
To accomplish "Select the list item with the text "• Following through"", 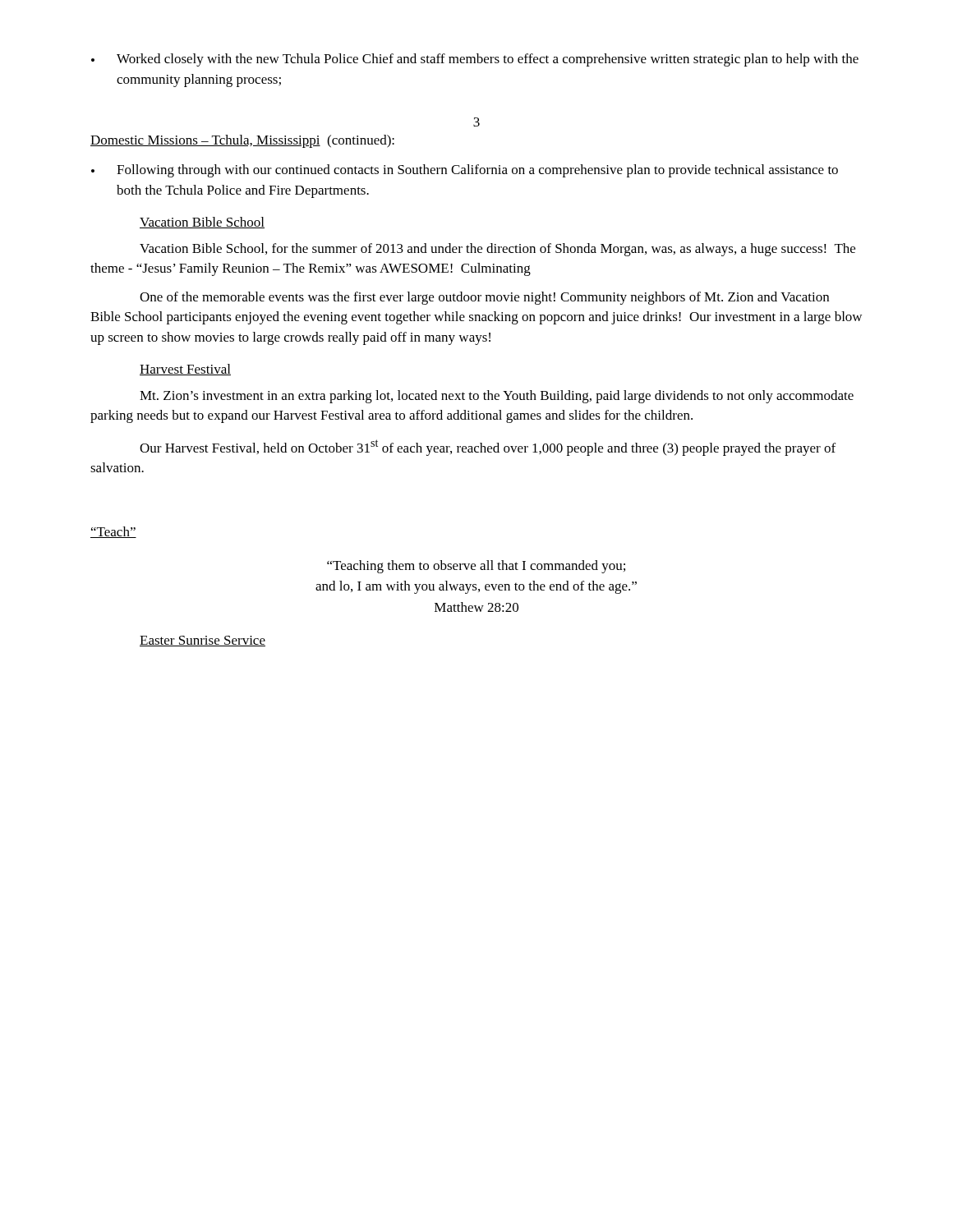I will click(476, 181).
